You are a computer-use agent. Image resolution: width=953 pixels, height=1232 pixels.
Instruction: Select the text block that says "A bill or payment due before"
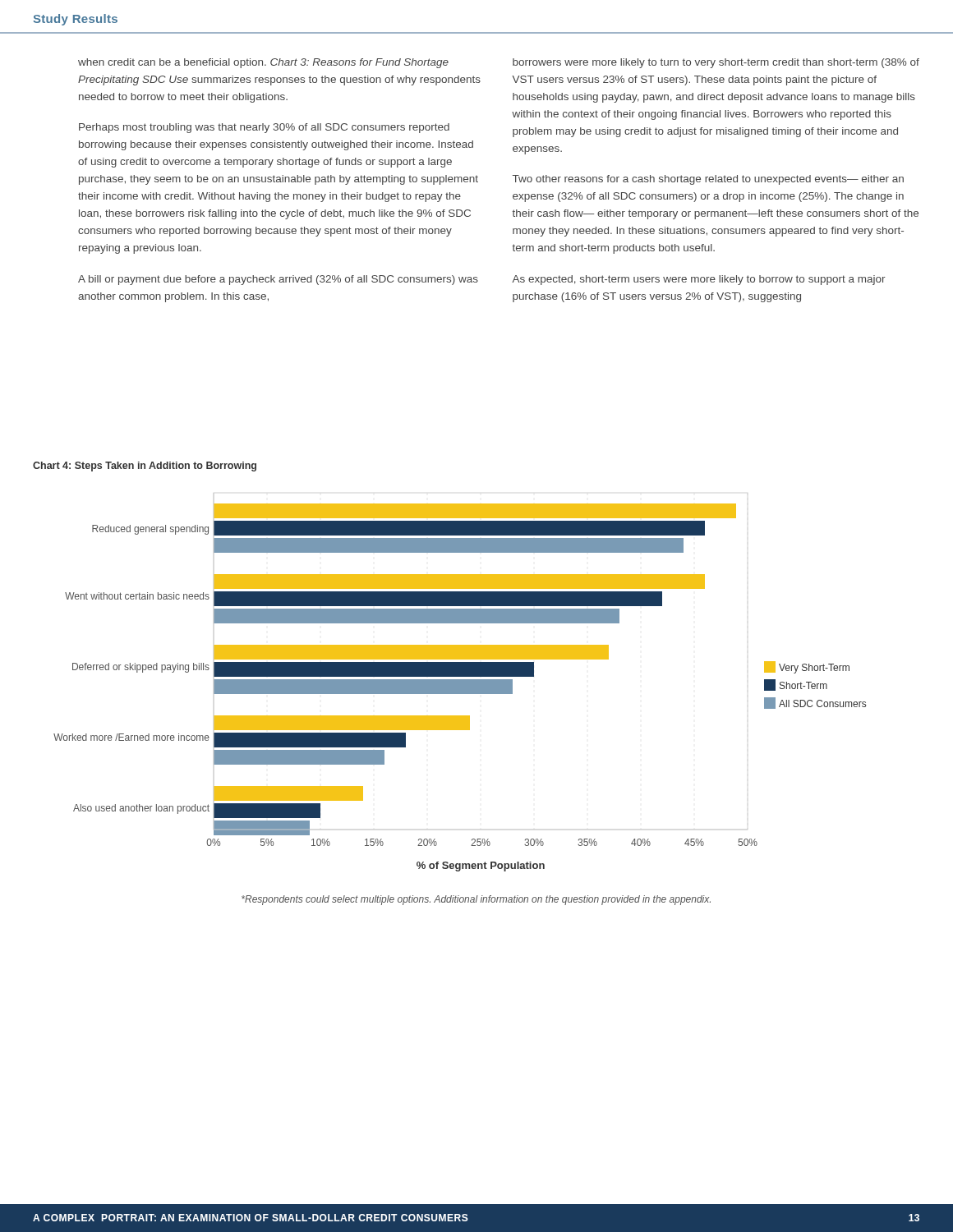click(278, 287)
